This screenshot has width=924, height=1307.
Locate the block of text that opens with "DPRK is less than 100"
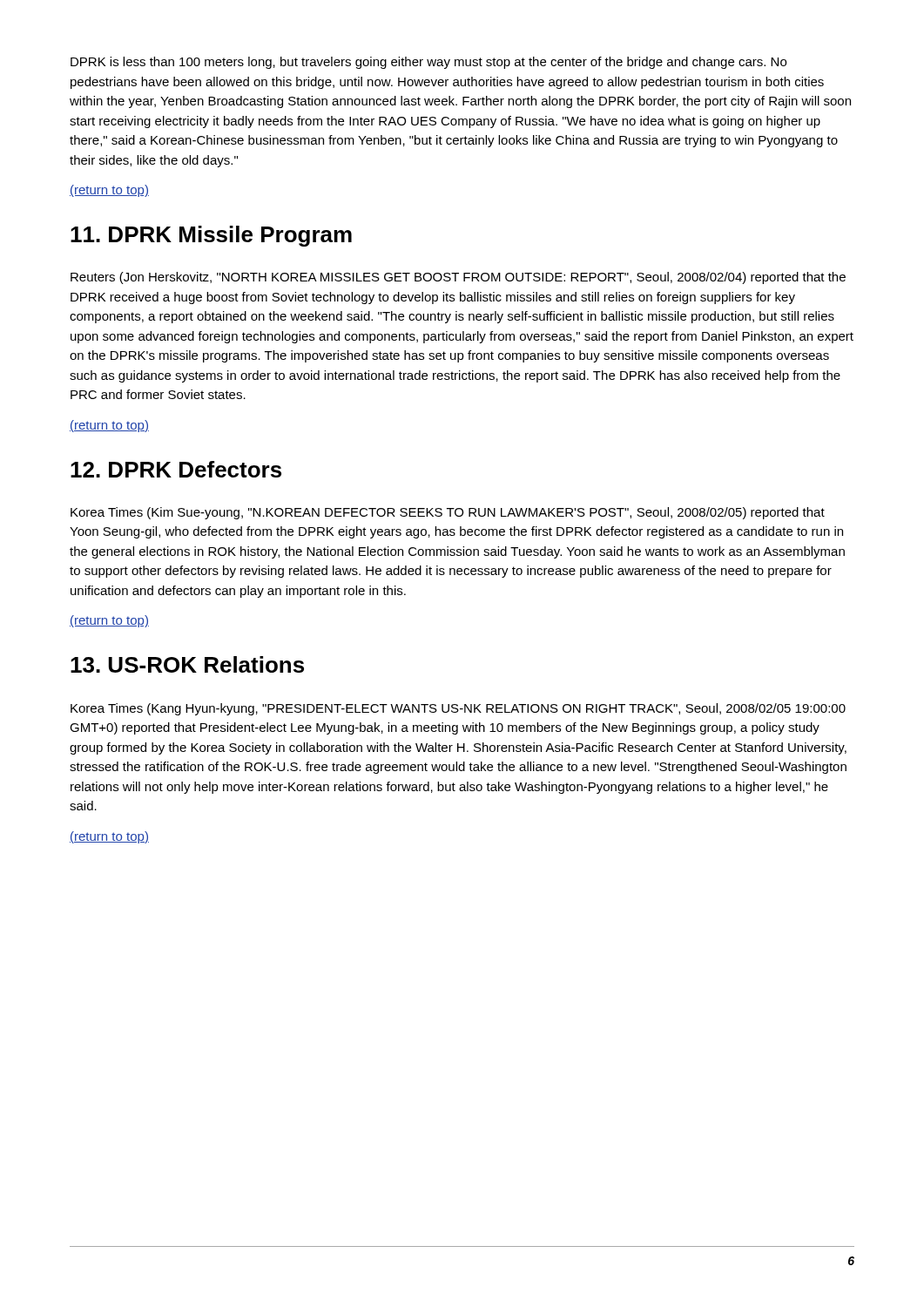(461, 110)
